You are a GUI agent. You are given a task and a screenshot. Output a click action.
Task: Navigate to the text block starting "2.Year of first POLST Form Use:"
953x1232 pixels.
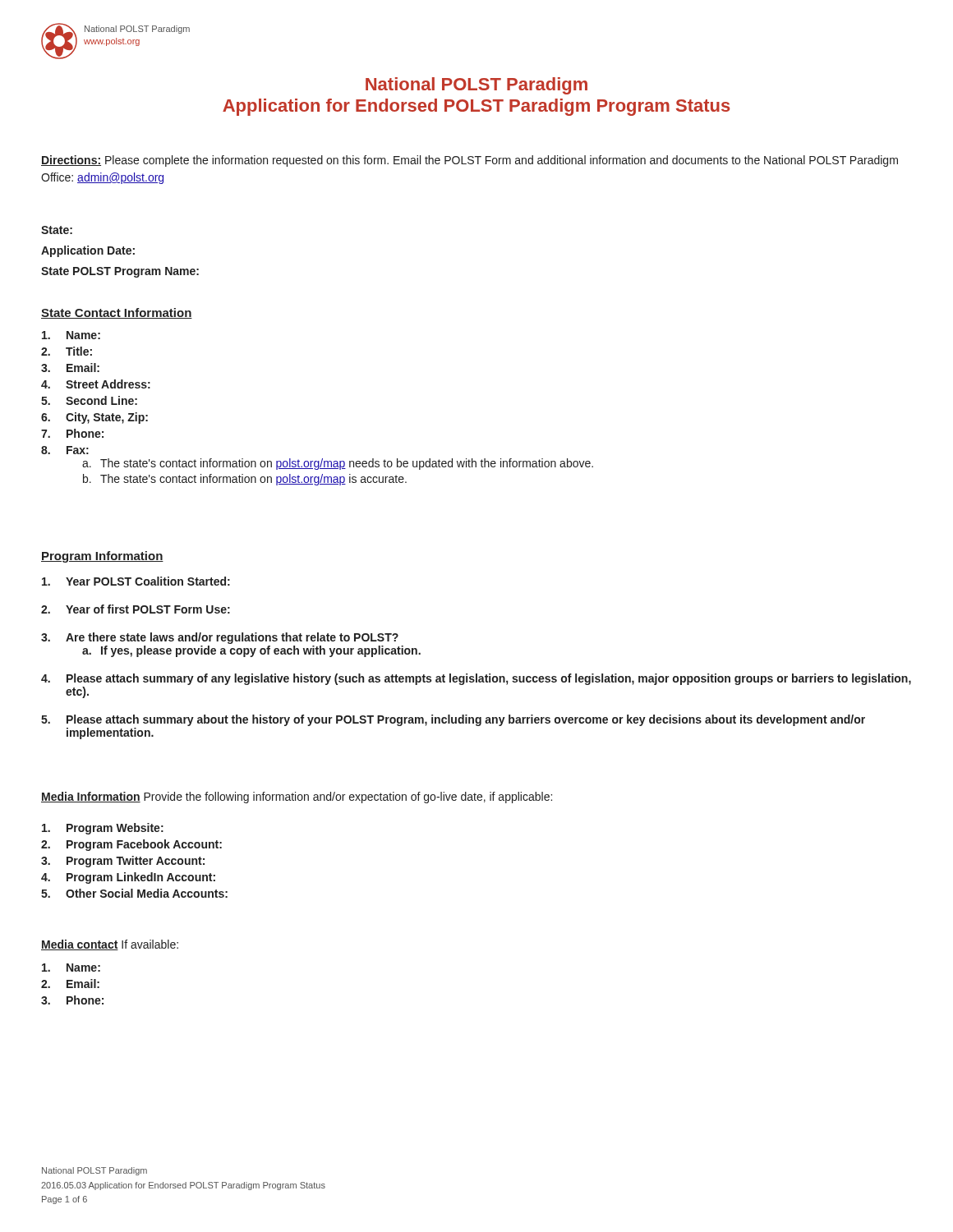136,609
